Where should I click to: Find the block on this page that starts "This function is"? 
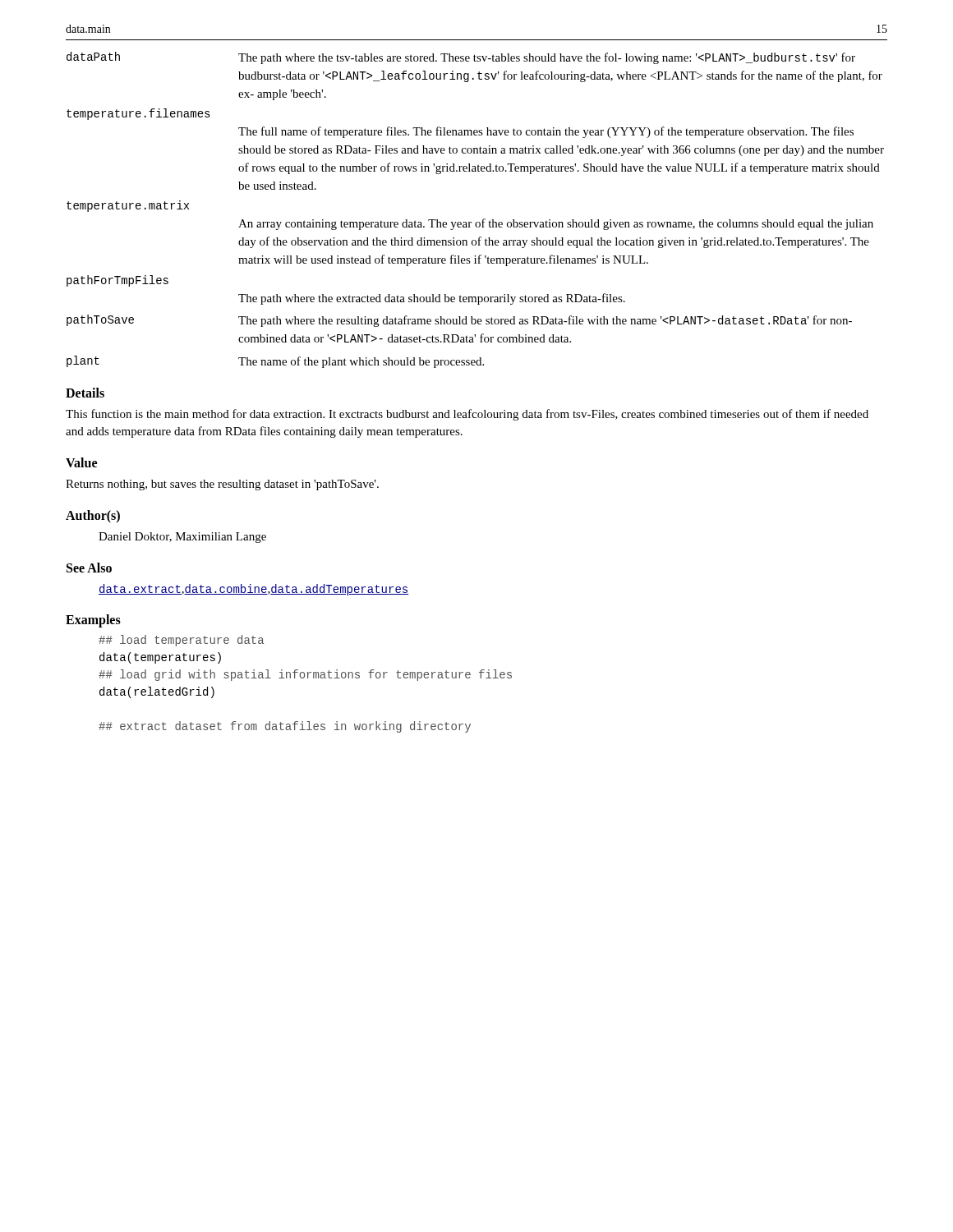pyautogui.click(x=467, y=422)
